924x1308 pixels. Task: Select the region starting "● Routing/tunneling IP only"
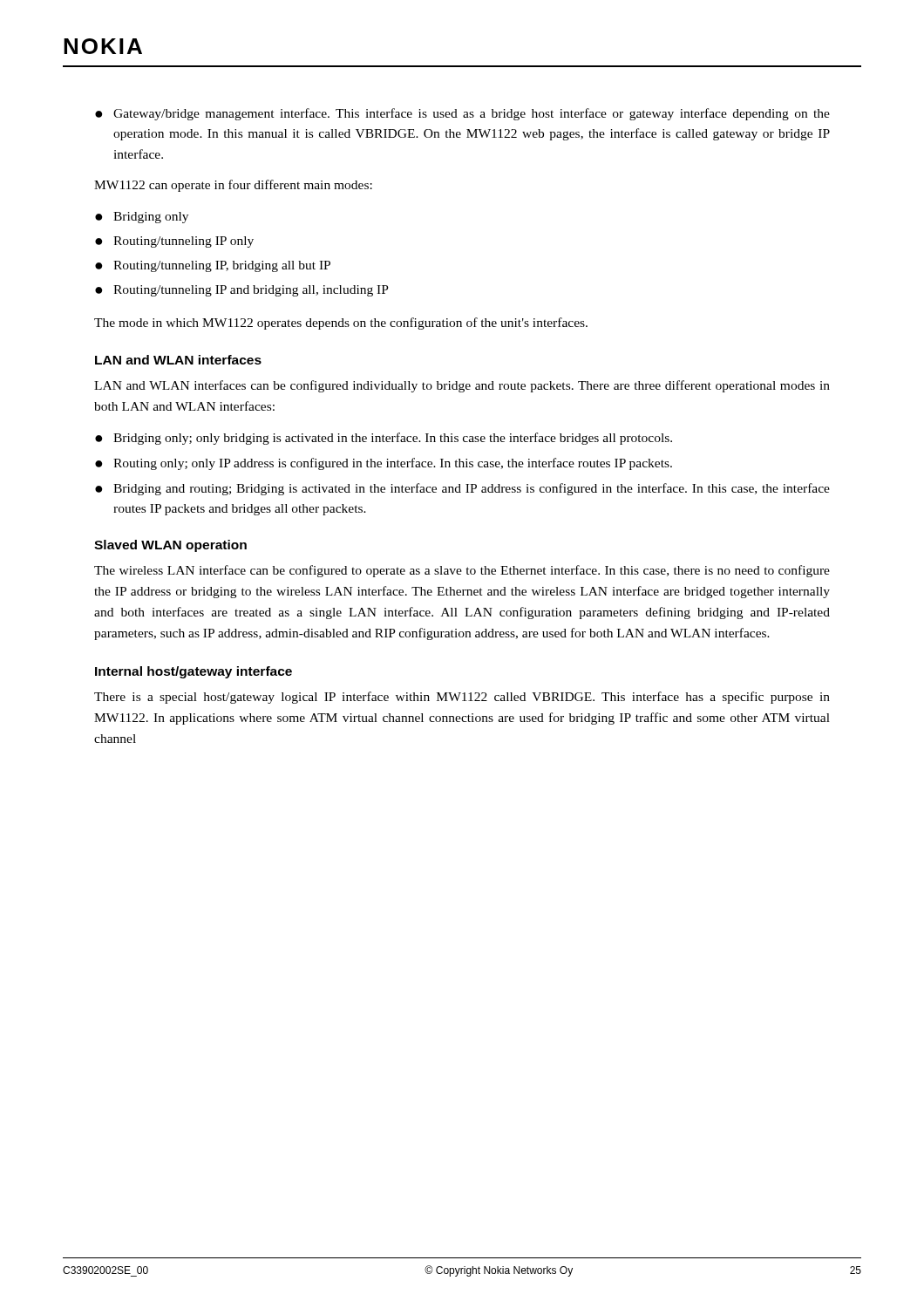coord(174,242)
